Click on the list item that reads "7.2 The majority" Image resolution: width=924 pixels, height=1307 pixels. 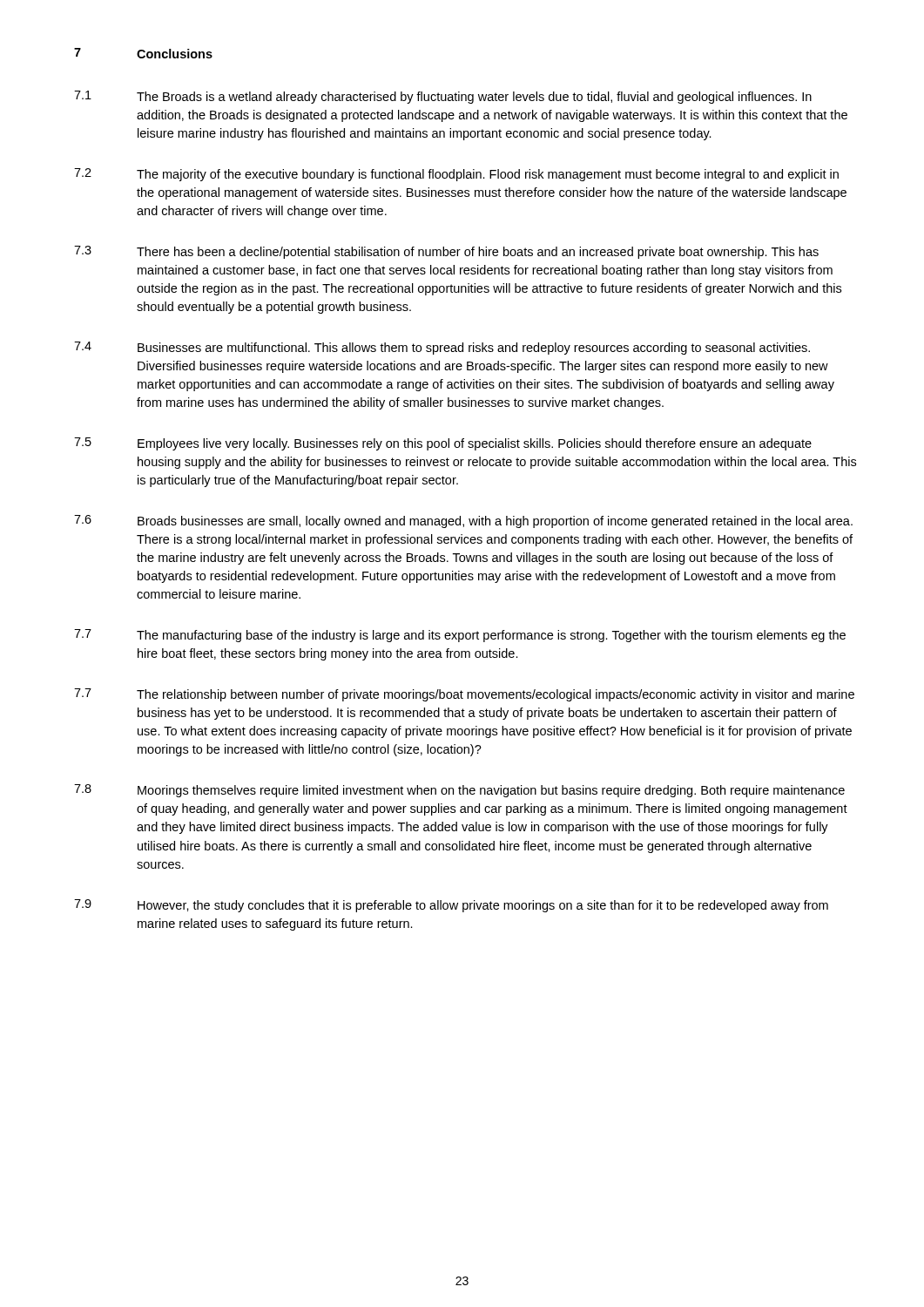(466, 193)
